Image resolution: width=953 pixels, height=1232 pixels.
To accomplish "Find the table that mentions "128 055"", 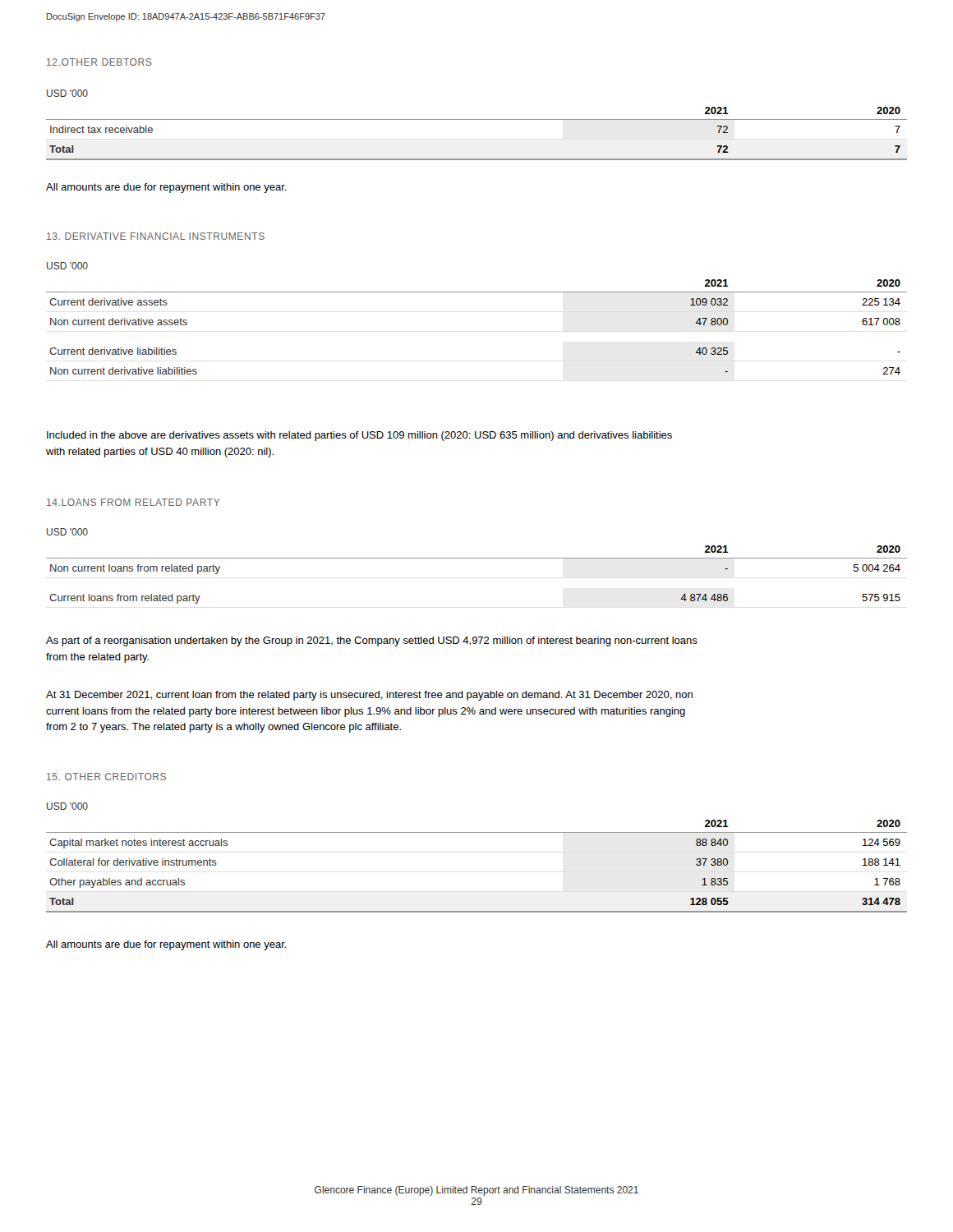I will [x=476, y=864].
